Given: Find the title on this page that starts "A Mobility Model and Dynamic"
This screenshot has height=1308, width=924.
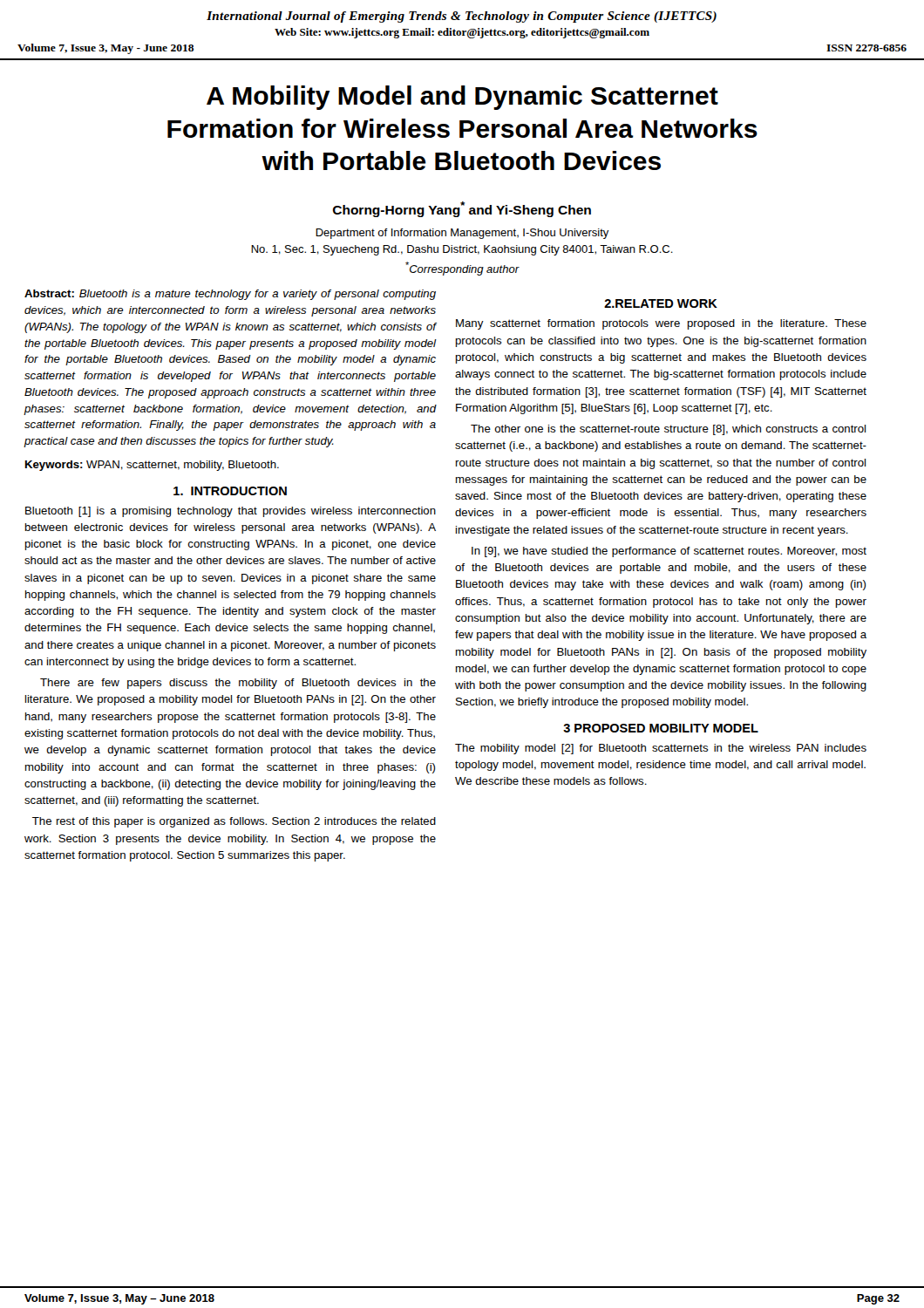Looking at the screenshot, I should click(x=462, y=123).
